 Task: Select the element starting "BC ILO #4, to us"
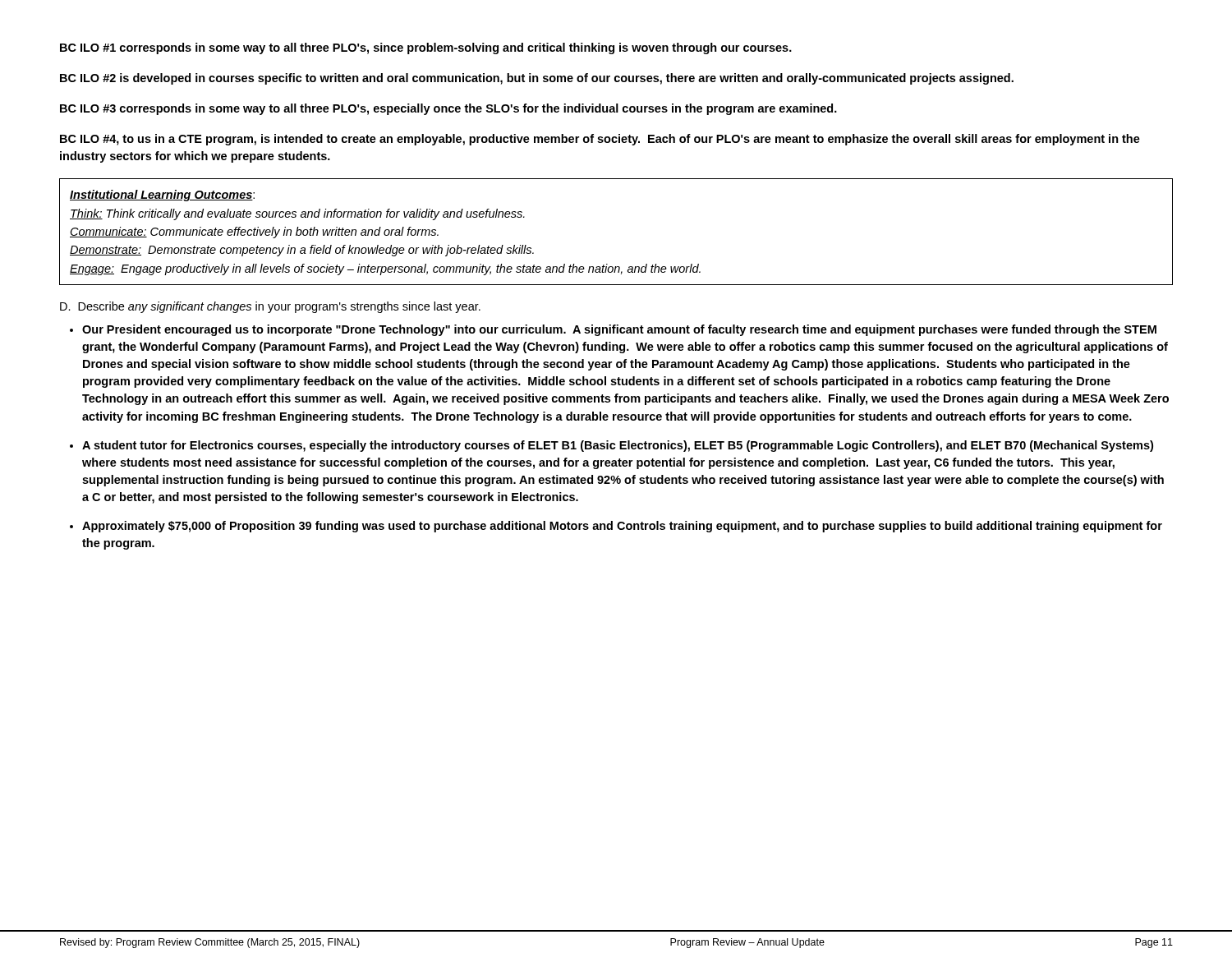[x=599, y=147]
